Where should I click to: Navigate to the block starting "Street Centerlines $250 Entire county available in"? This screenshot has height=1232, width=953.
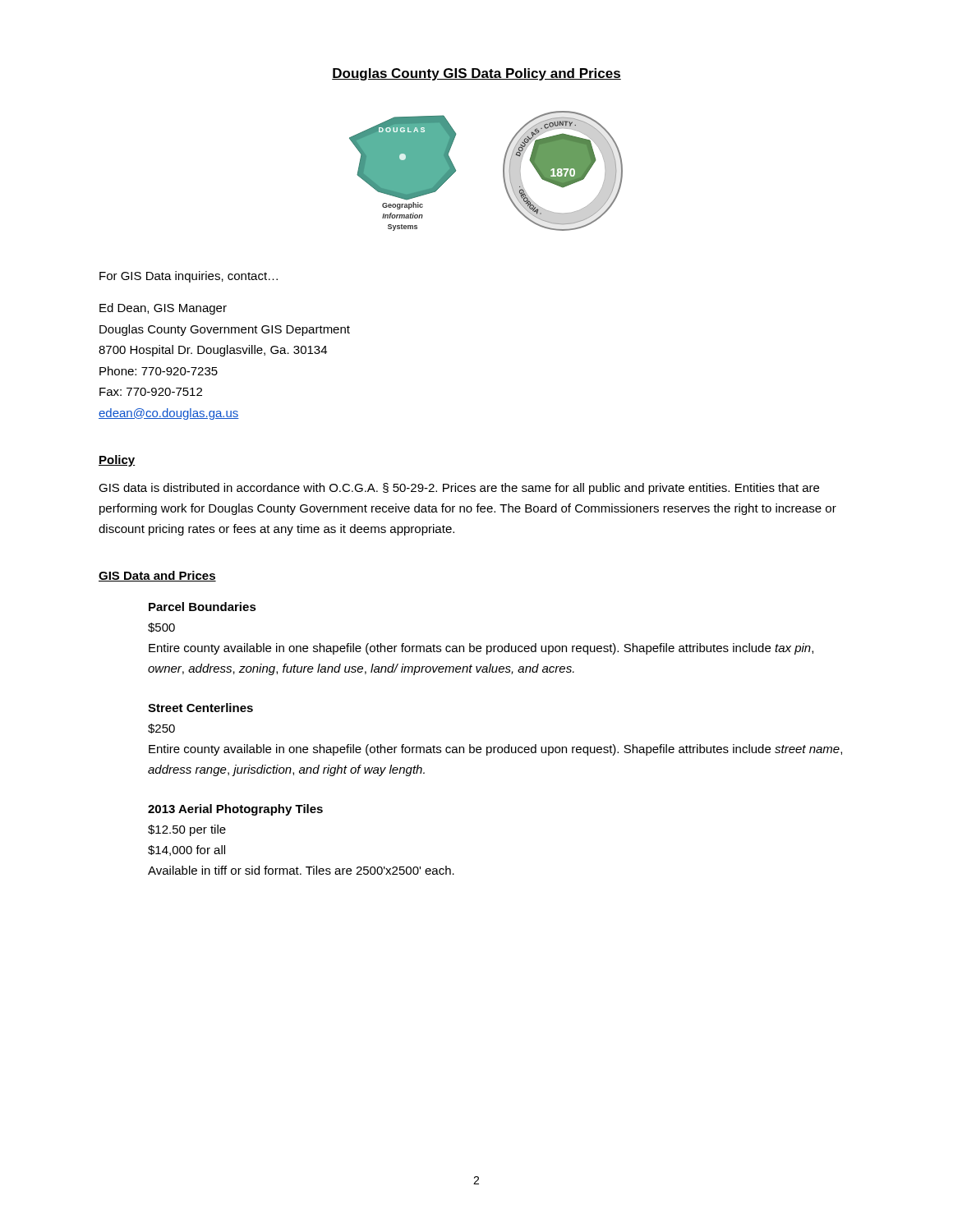pyautogui.click(x=496, y=738)
